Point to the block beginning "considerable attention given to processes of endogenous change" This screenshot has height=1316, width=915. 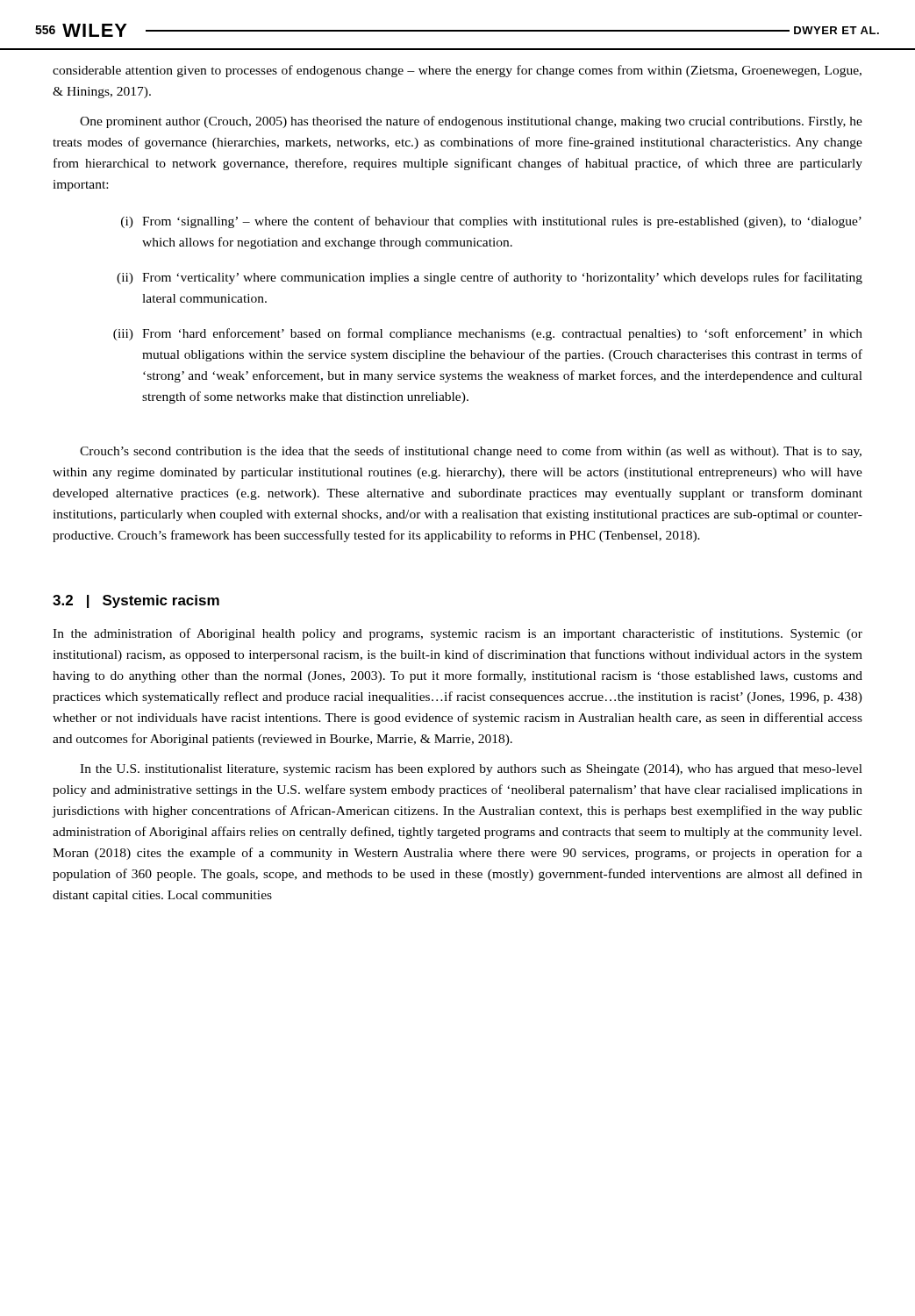pos(458,80)
